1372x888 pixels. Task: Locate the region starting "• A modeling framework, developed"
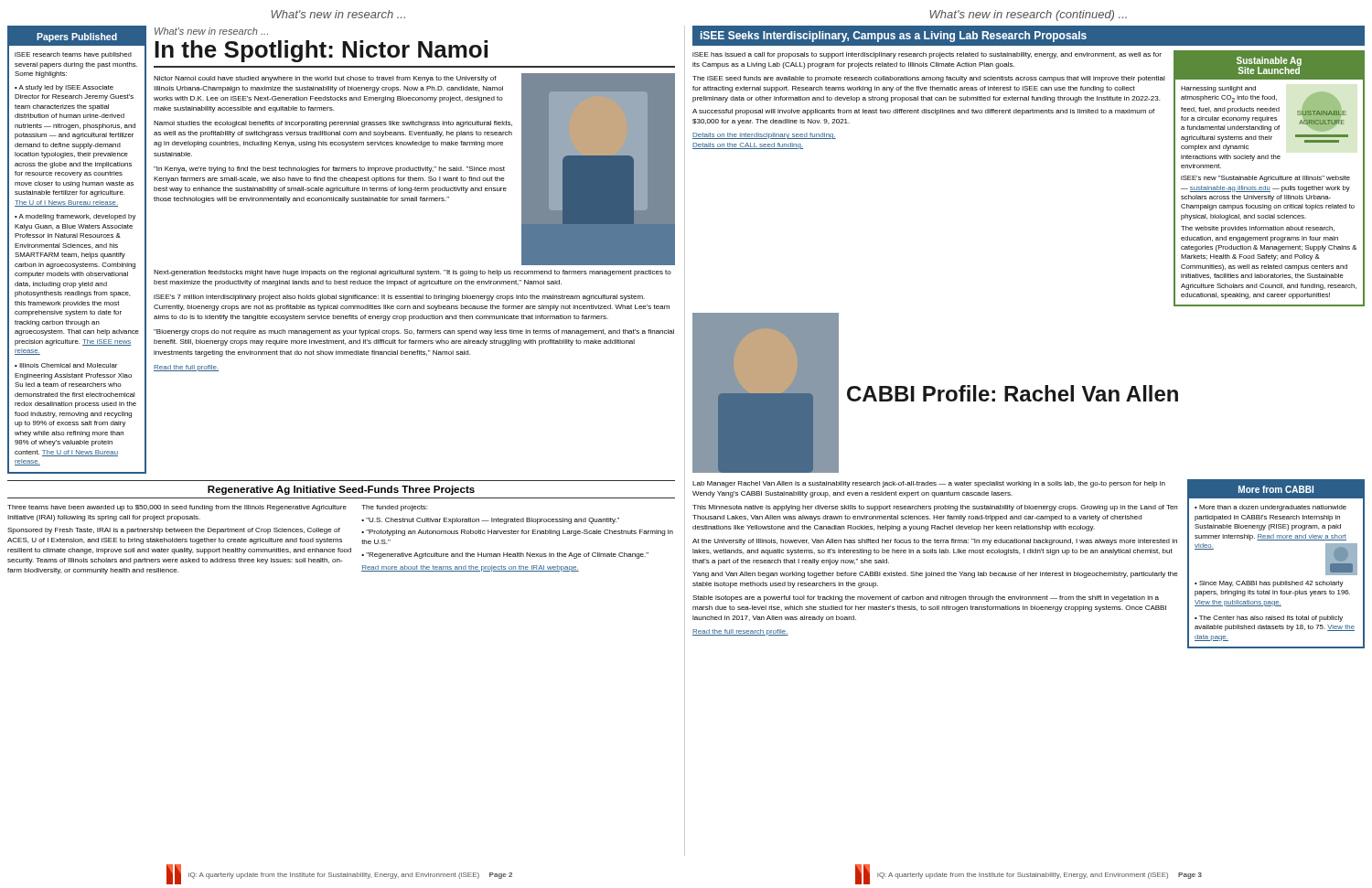(77, 284)
